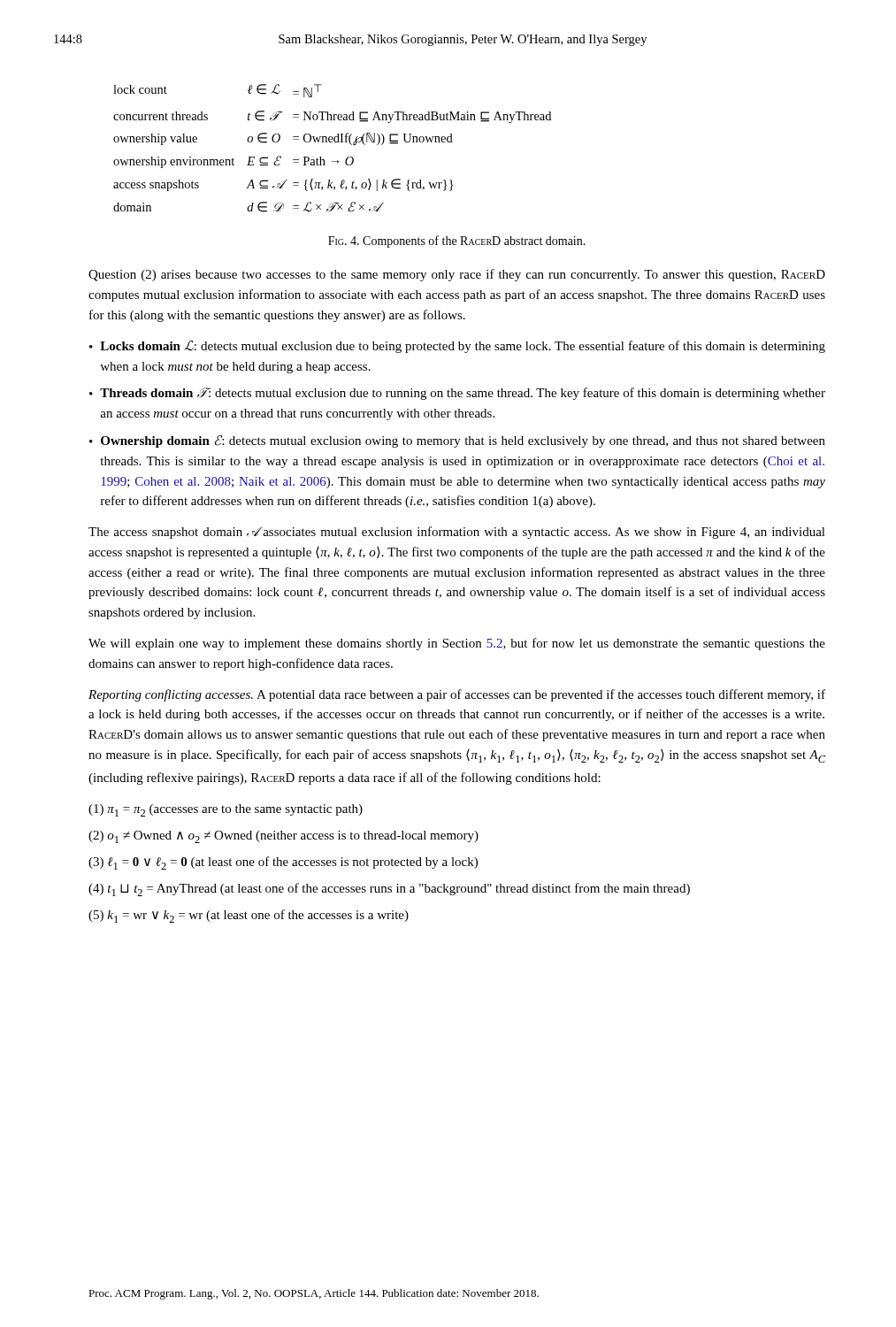Image resolution: width=896 pixels, height=1327 pixels.
Task: Locate the block of text that opens with "We will explain"
Action: point(457,654)
